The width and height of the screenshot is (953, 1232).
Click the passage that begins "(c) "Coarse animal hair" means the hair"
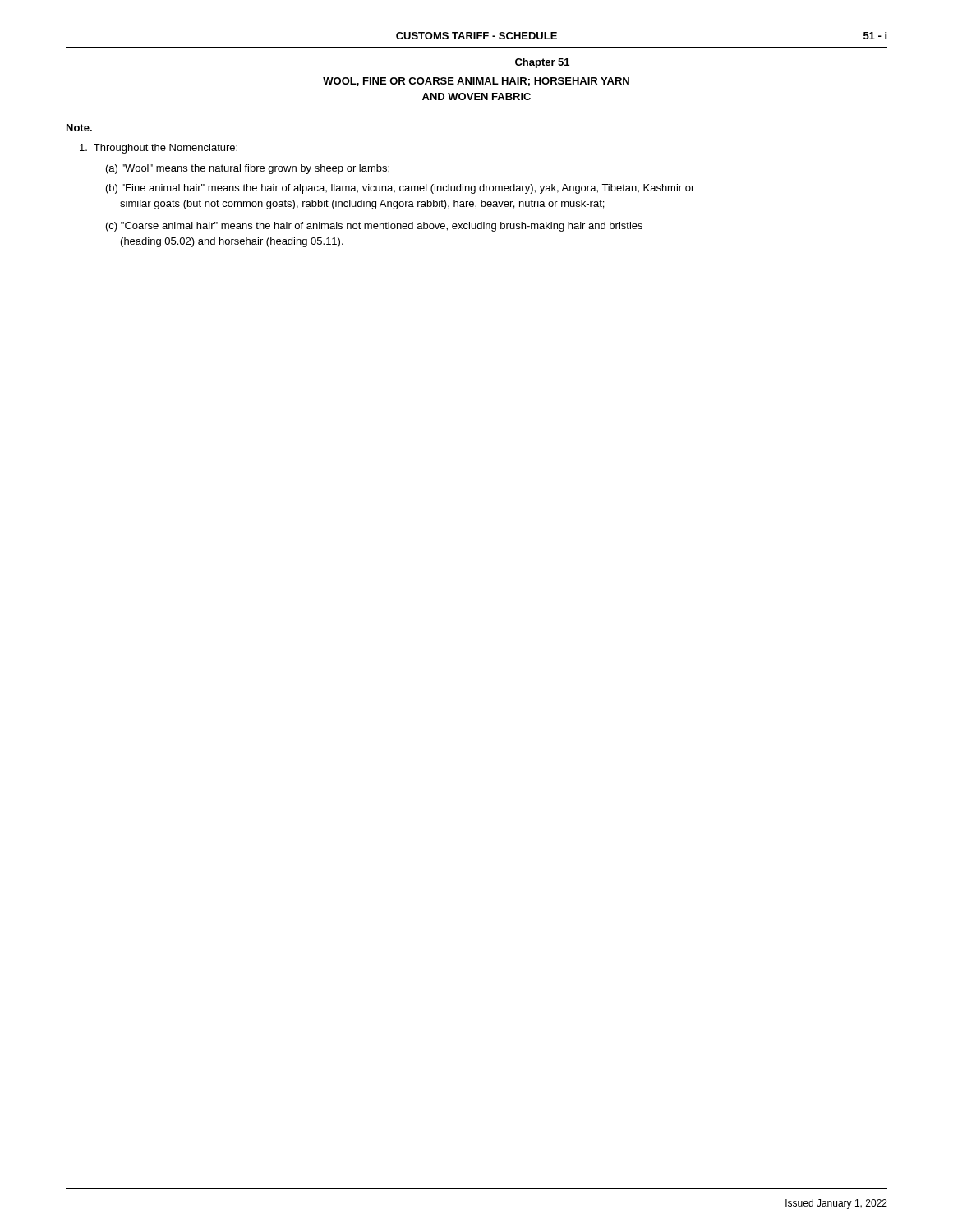374,233
